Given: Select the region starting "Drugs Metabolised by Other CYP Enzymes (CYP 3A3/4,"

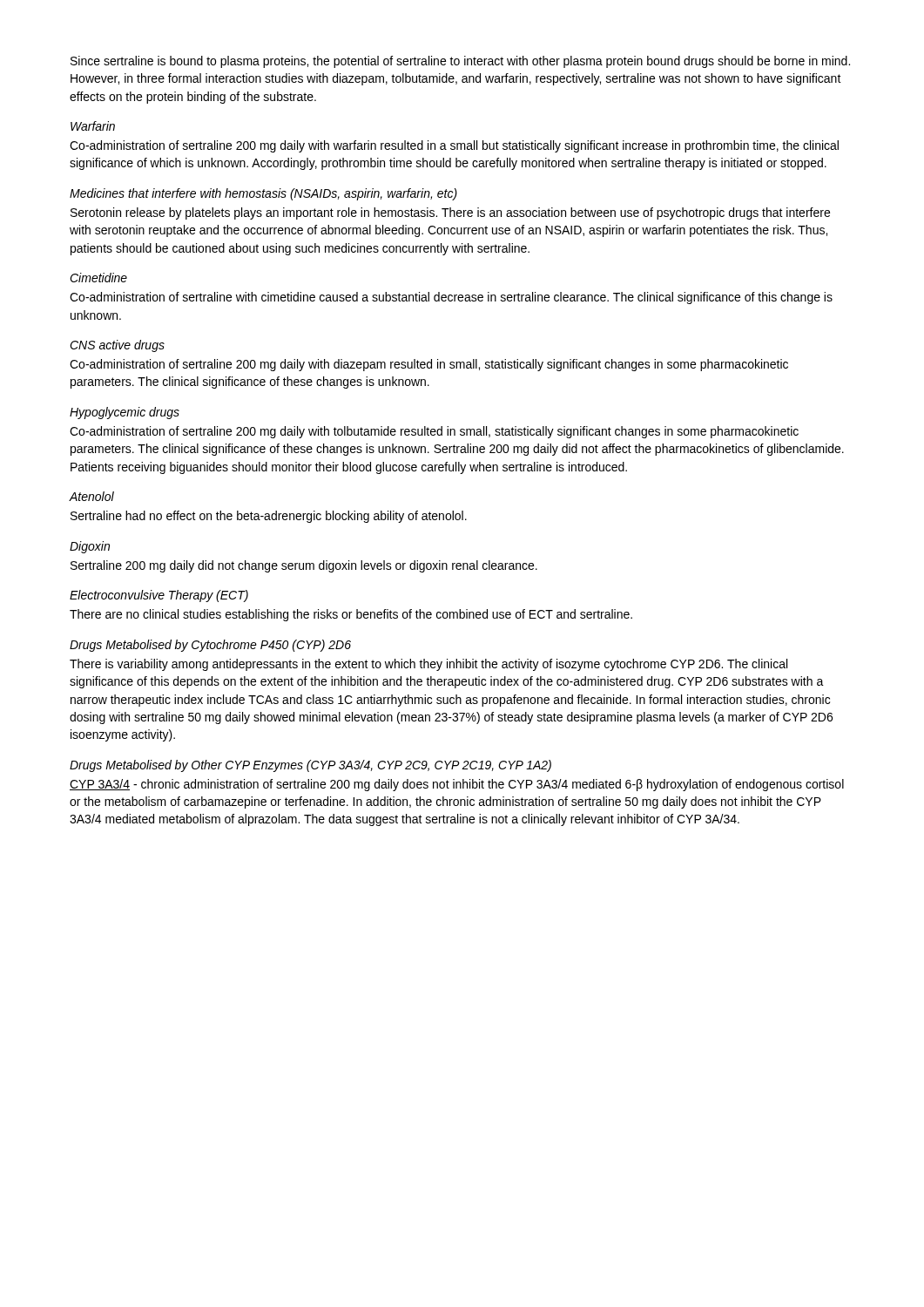Looking at the screenshot, I should [311, 765].
